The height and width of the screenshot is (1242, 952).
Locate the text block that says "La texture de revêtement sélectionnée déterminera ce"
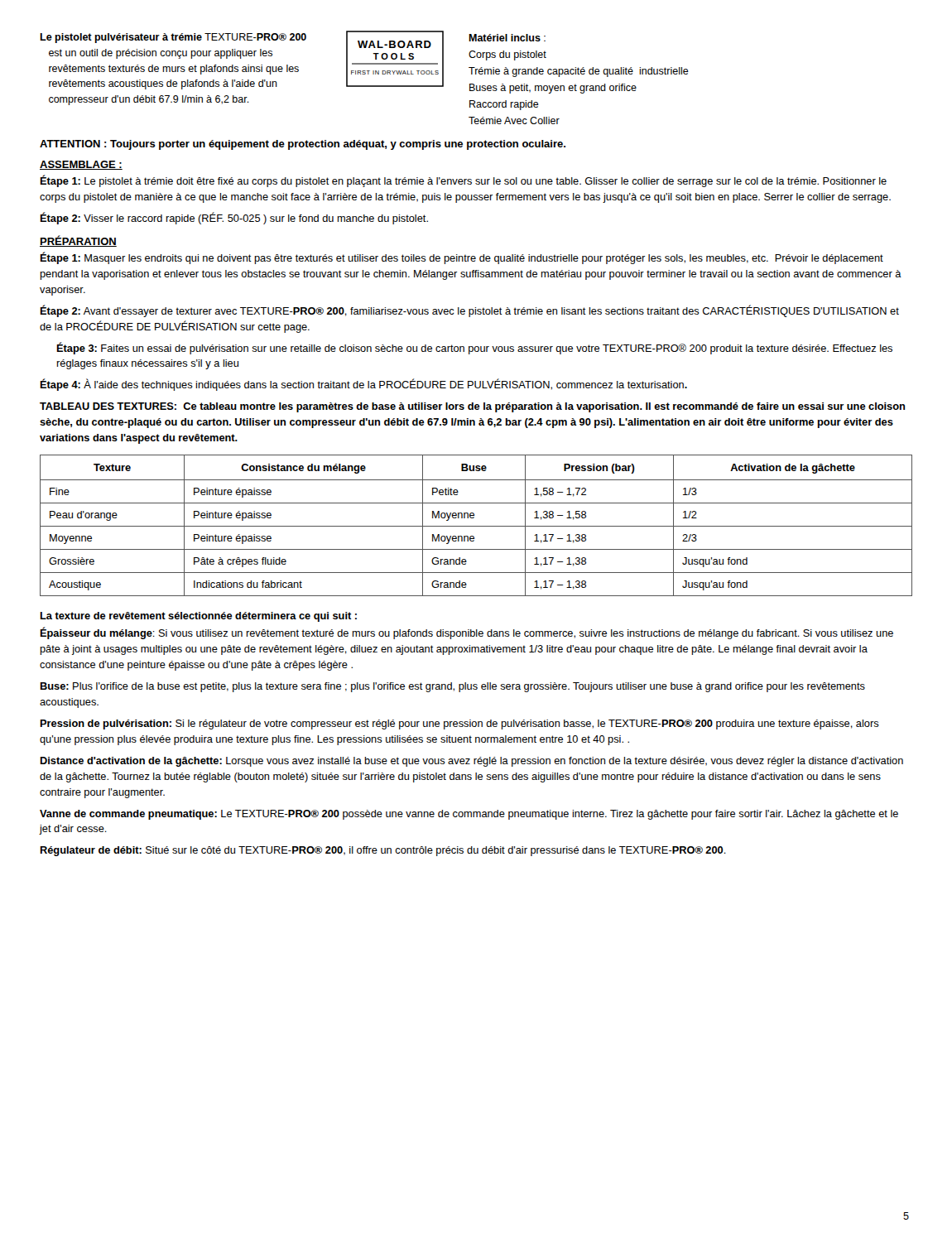pyautogui.click(x=199, y=616)
